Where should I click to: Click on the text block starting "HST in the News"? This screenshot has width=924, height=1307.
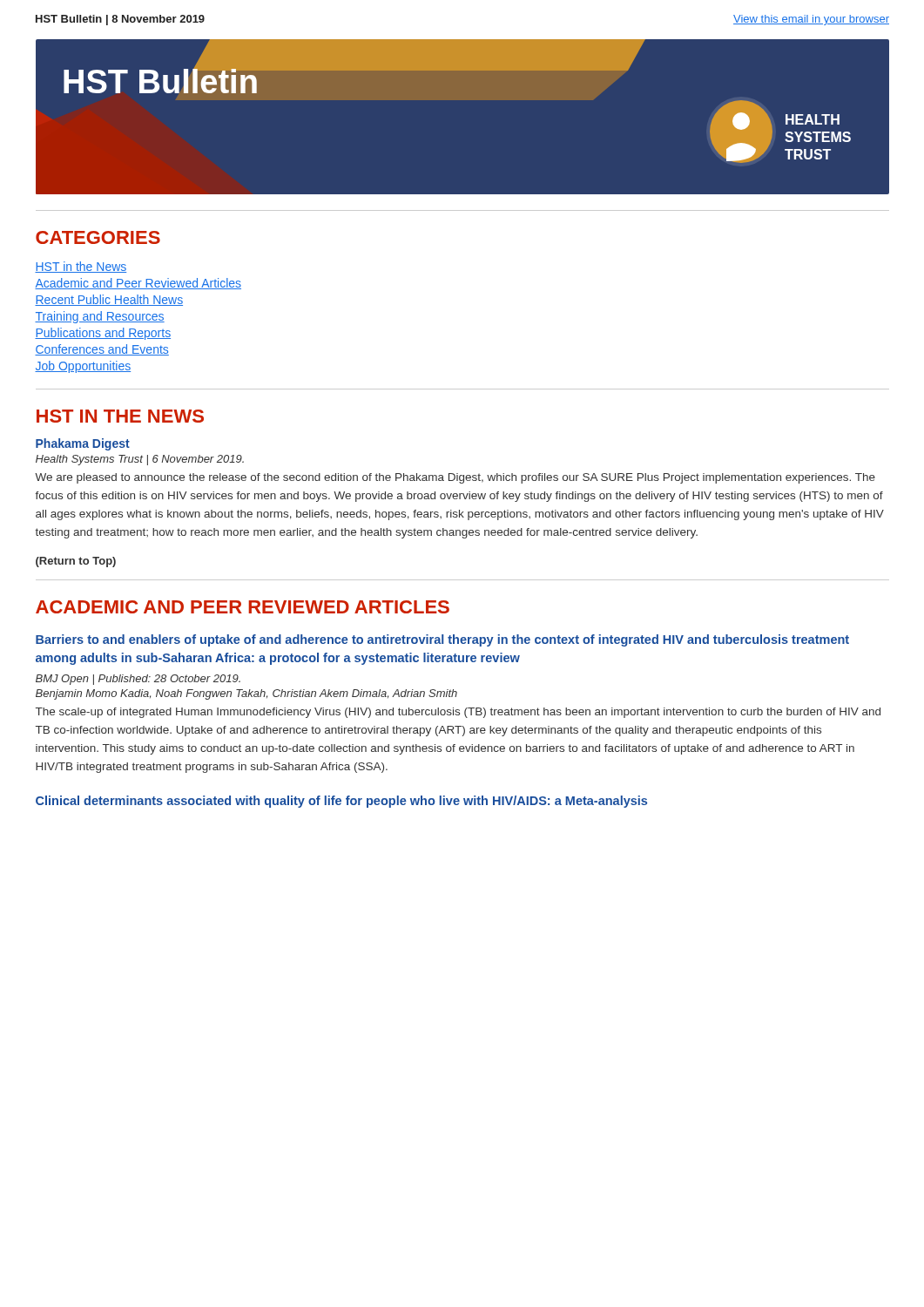(81, 267)
